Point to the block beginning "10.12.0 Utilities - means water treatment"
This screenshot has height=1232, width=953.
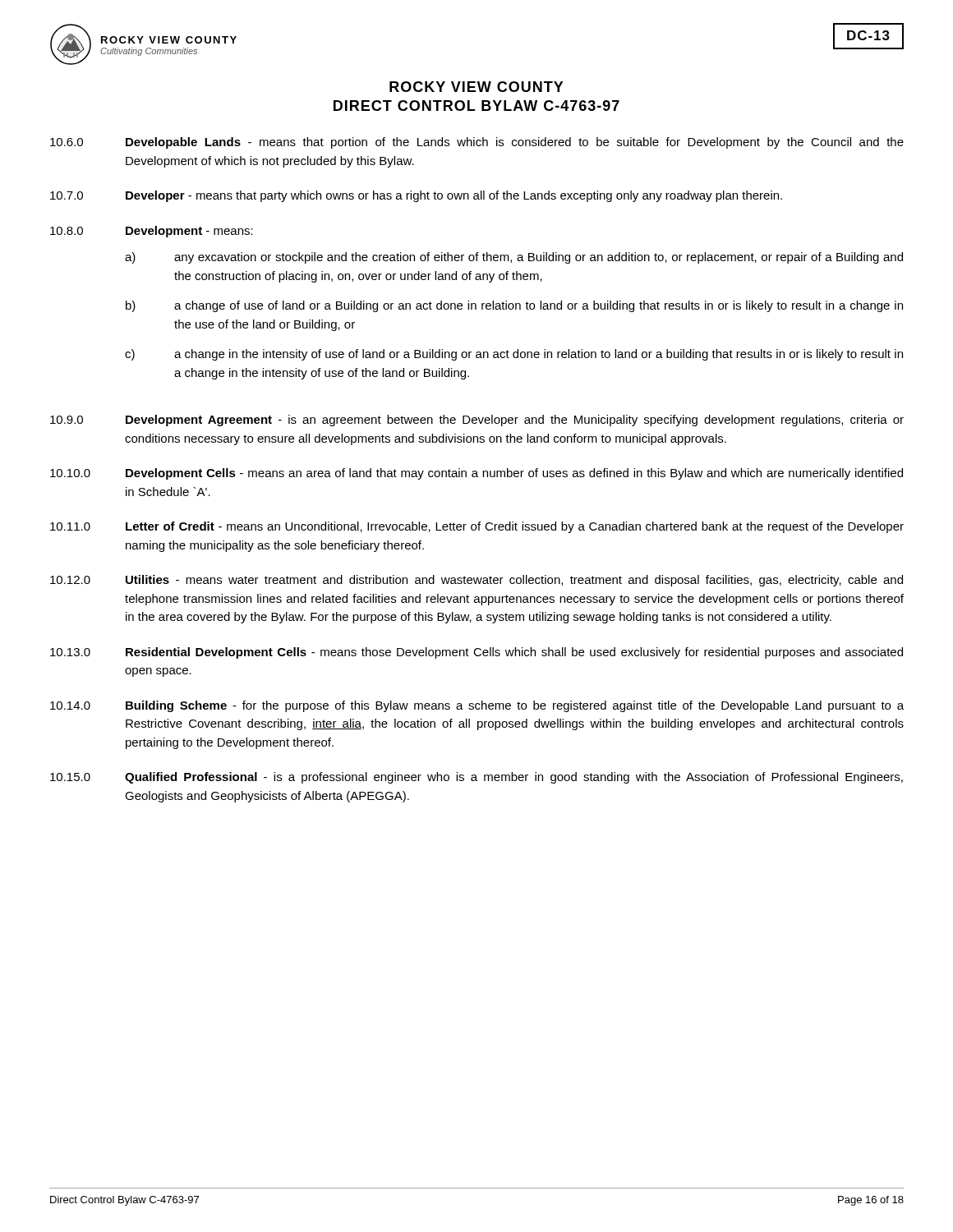(476, 599)
